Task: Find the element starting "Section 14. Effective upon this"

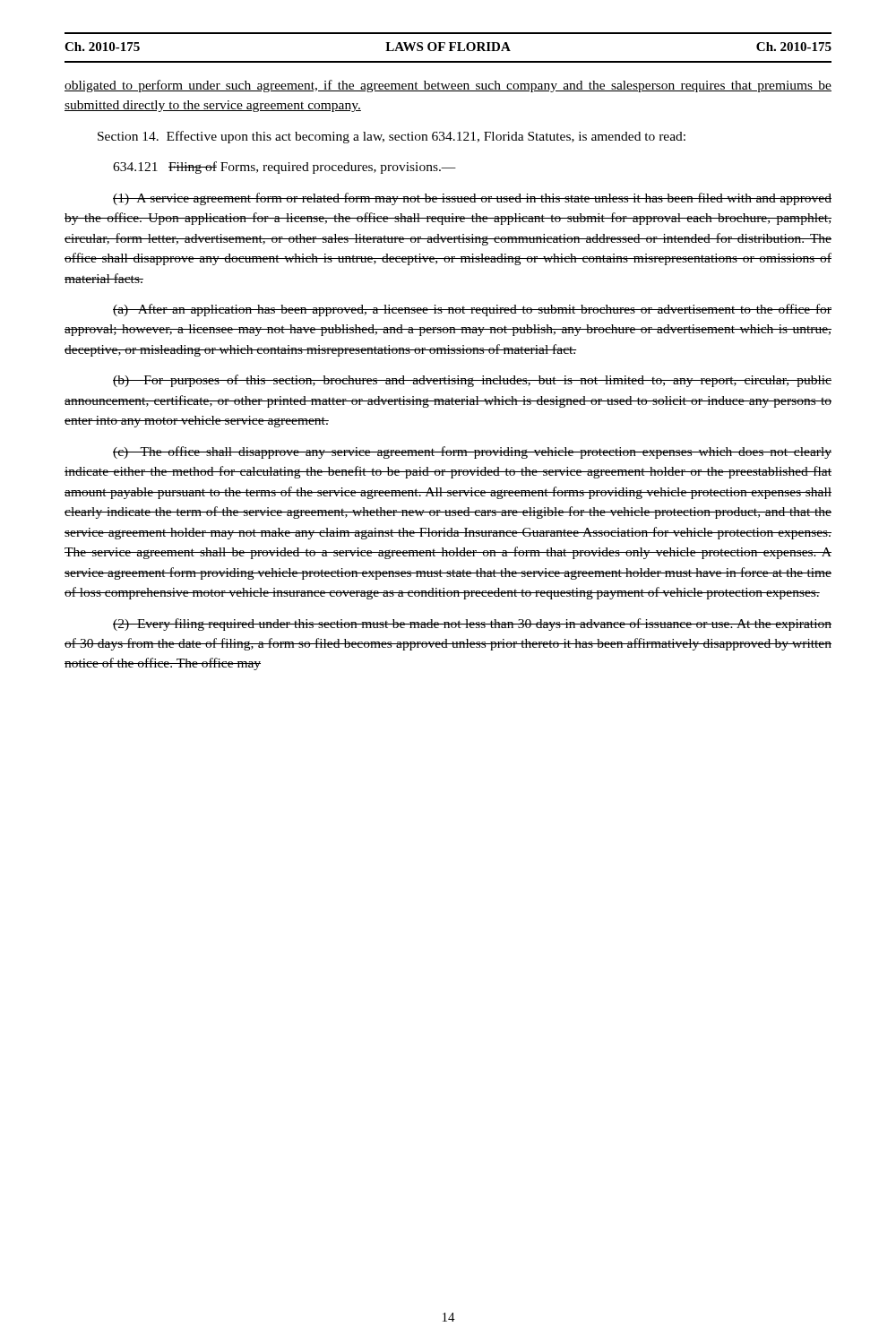Action: 448,136
